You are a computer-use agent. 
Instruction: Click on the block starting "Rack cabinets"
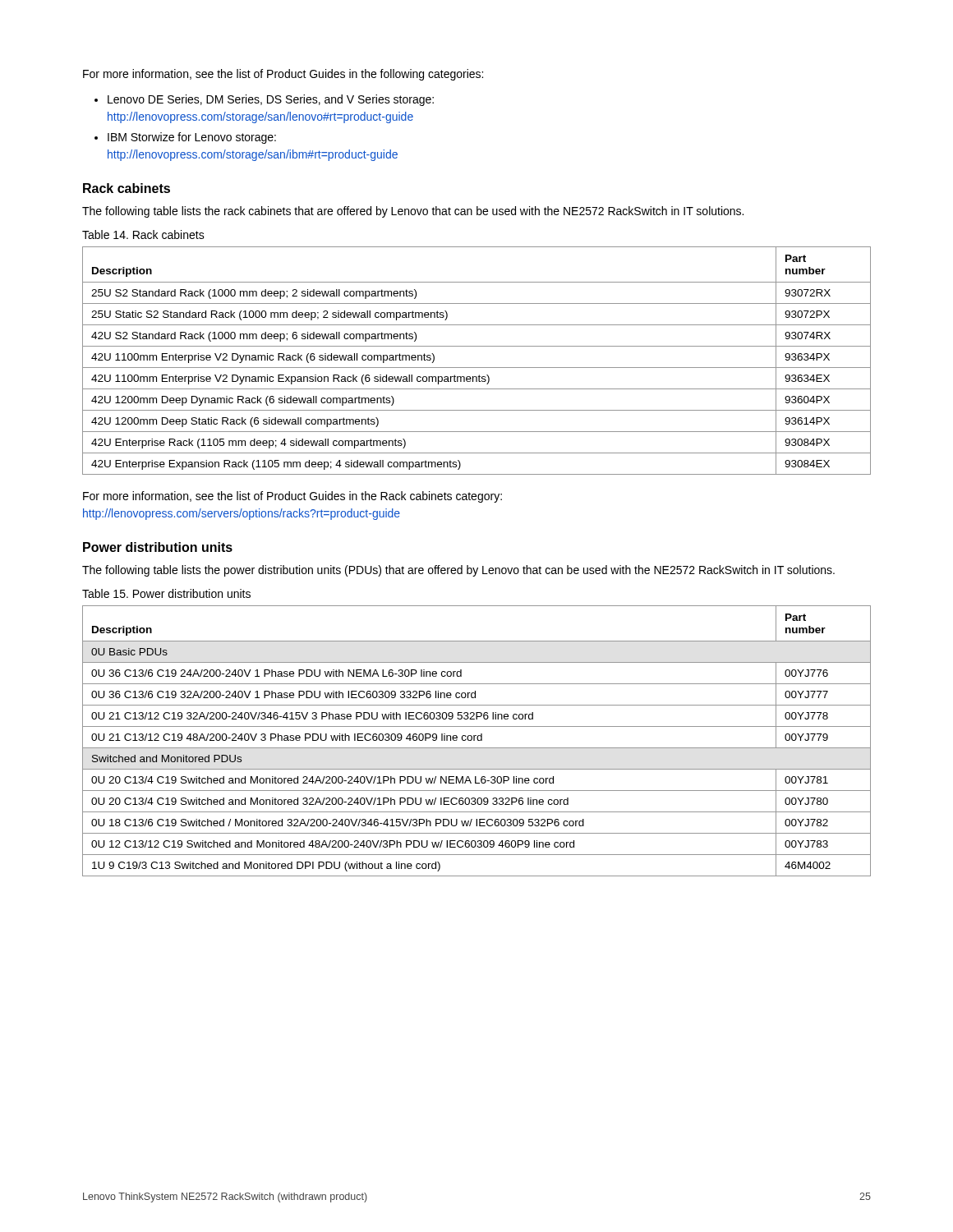click(x=126, y=188)
